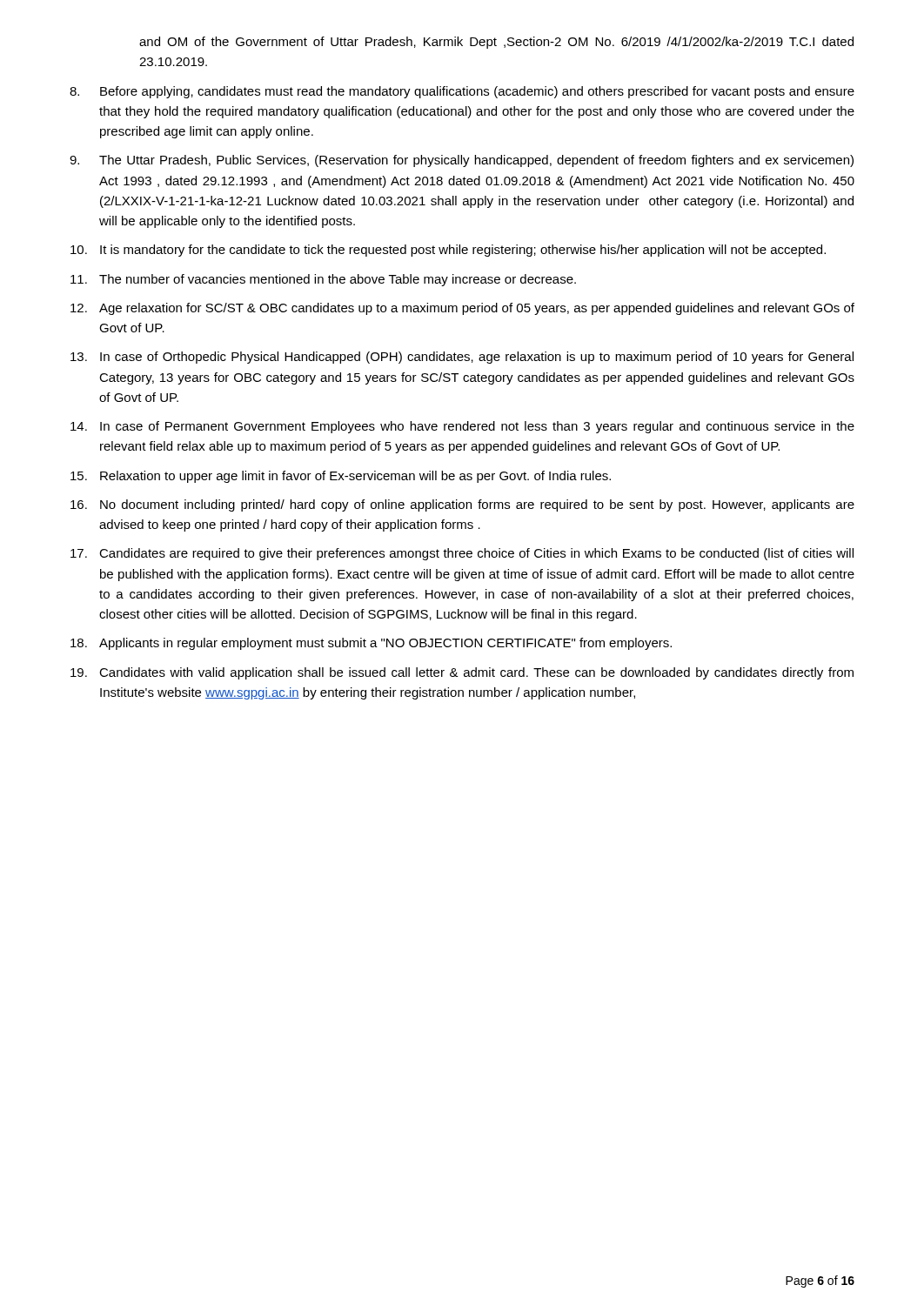
Task: Select the list item containing "14. In case"
Action: click(x=462, y=436)
